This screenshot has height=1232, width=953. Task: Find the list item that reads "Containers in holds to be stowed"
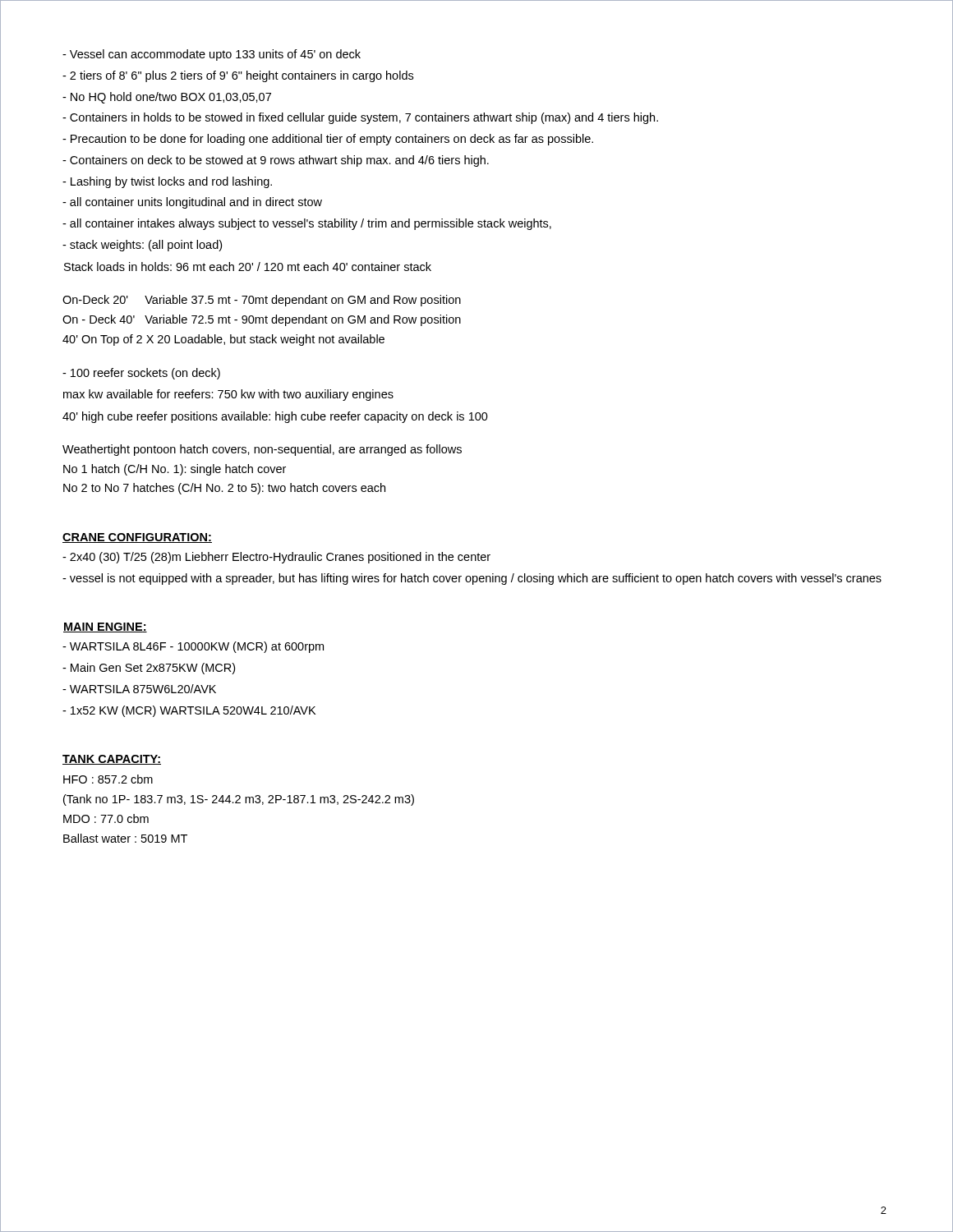[361, 118]
